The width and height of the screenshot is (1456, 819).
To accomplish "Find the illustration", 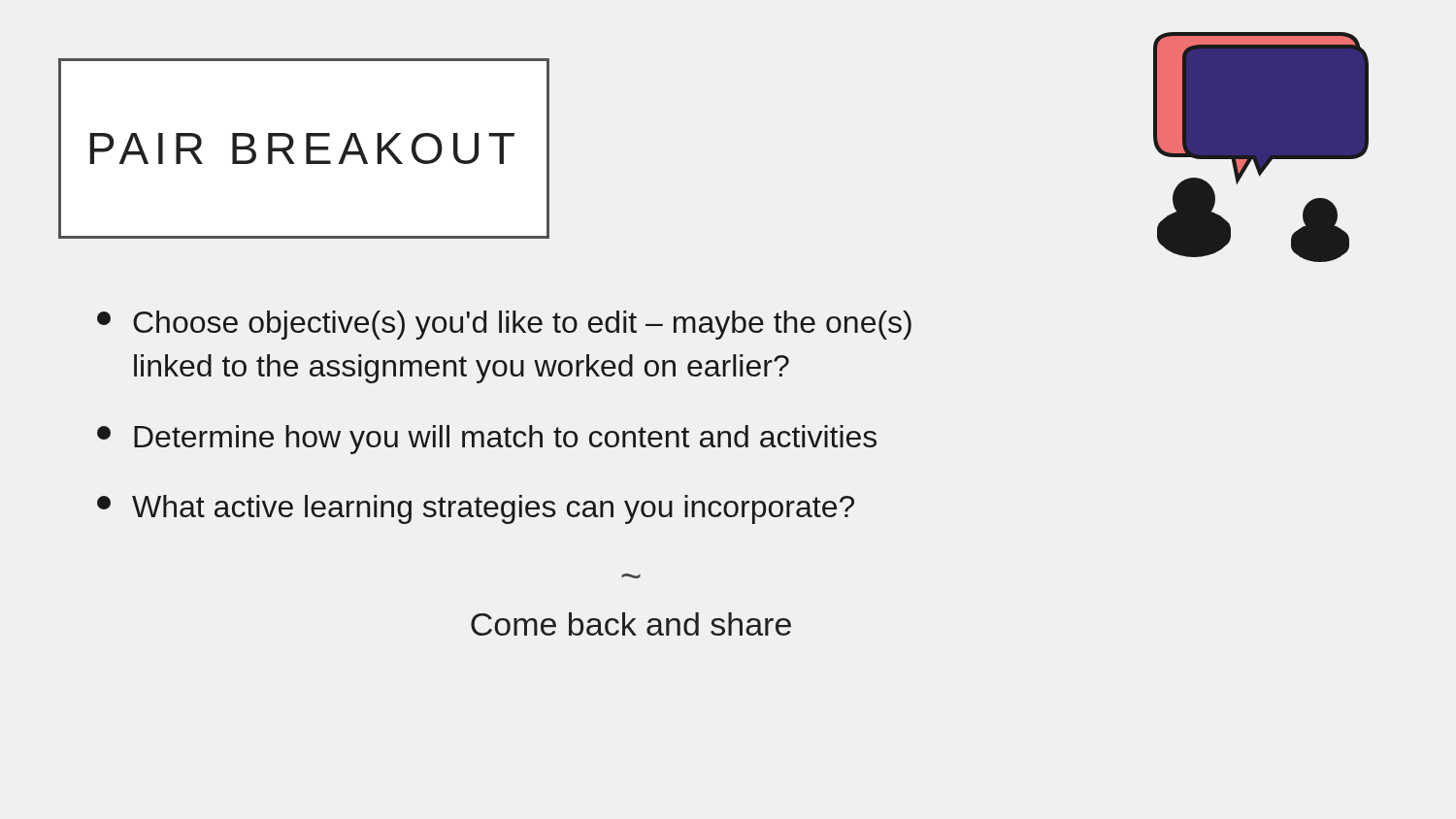I will click(x=1252, y=150).
